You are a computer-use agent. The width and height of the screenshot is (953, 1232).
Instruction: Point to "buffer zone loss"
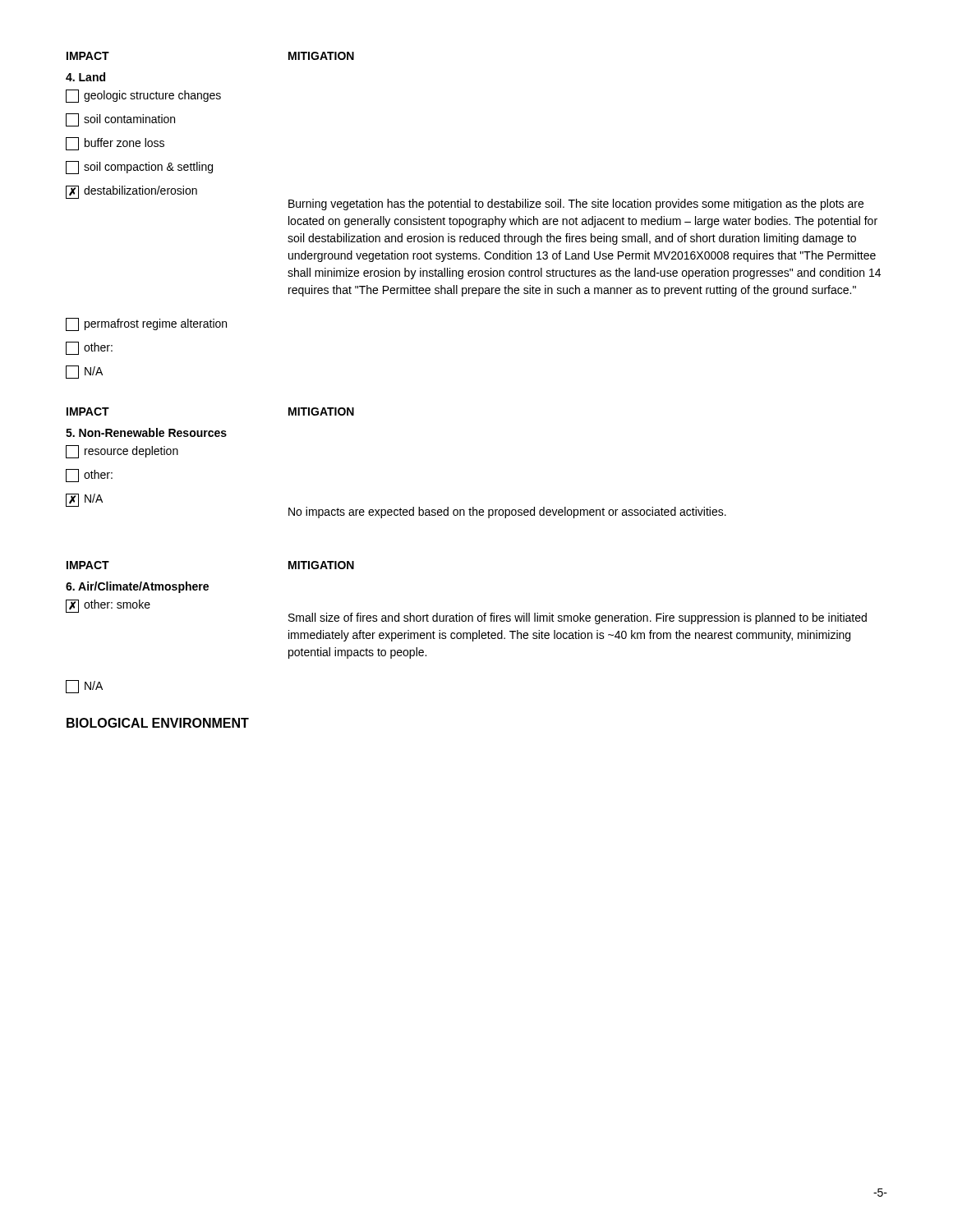(115, 144)
